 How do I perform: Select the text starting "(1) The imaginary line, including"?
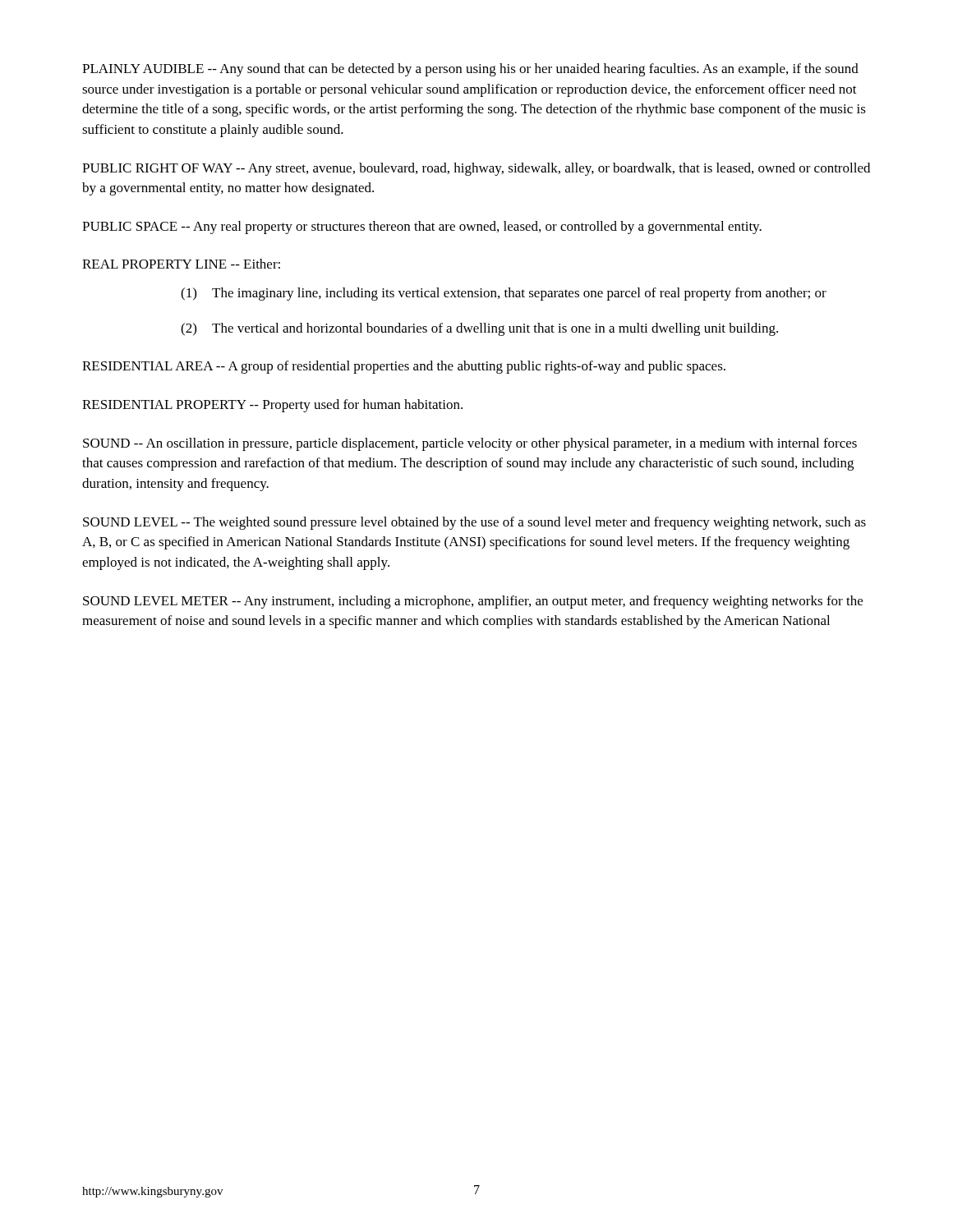[x=526, y=294]
